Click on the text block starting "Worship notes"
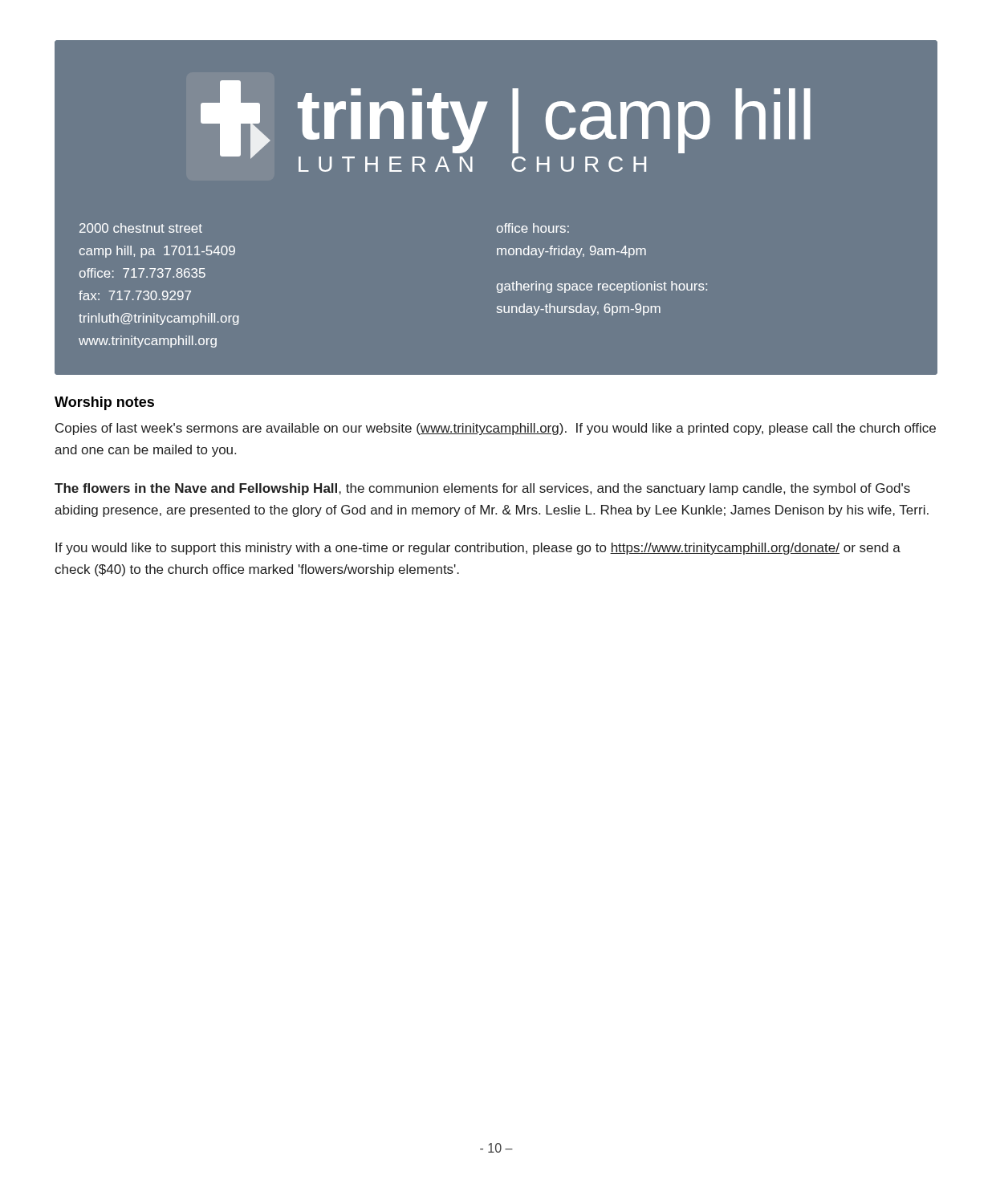The image size is (992, 1204). click(x=105, y=402)
